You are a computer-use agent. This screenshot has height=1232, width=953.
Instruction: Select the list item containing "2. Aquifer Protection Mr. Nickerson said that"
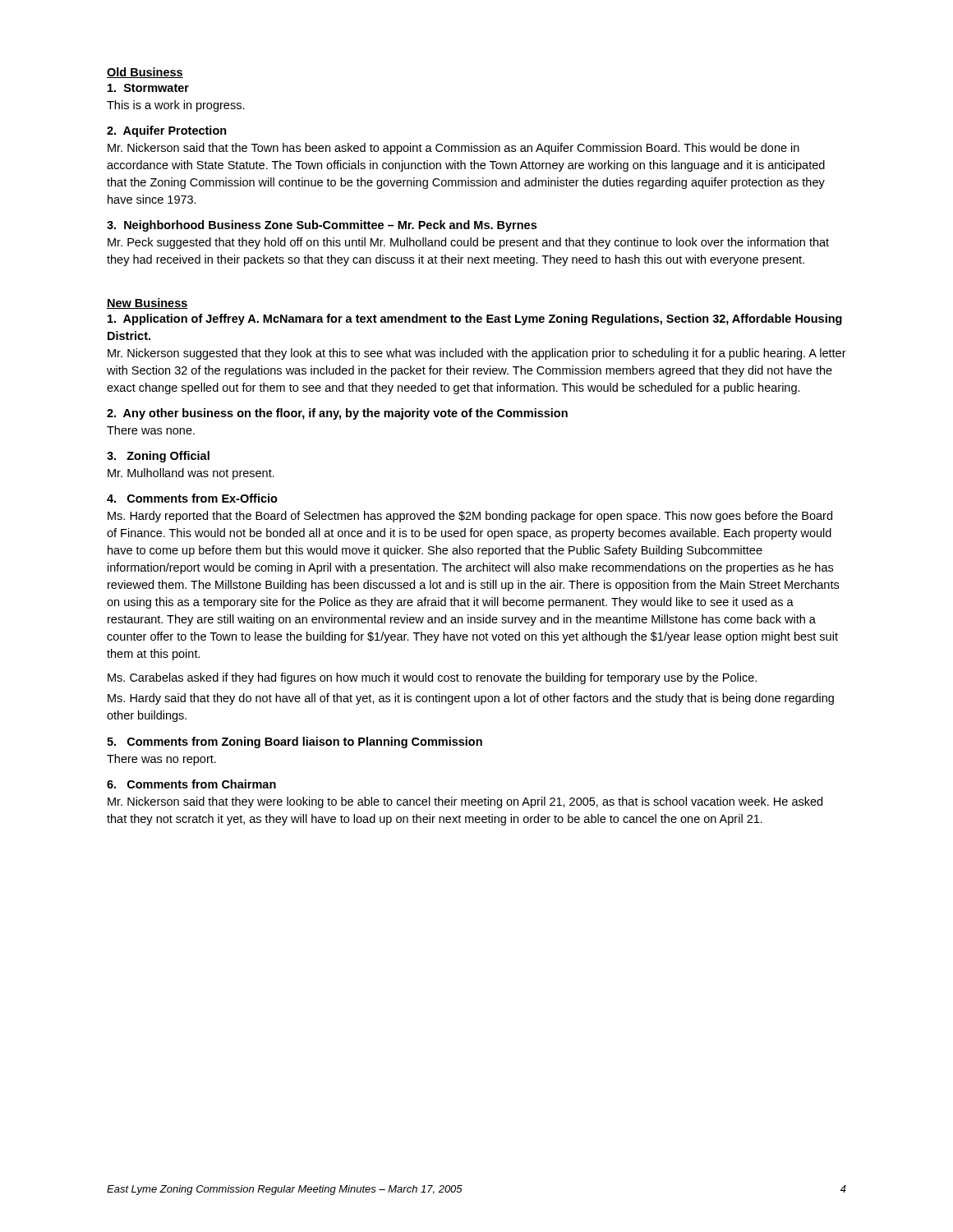point(476,166)
